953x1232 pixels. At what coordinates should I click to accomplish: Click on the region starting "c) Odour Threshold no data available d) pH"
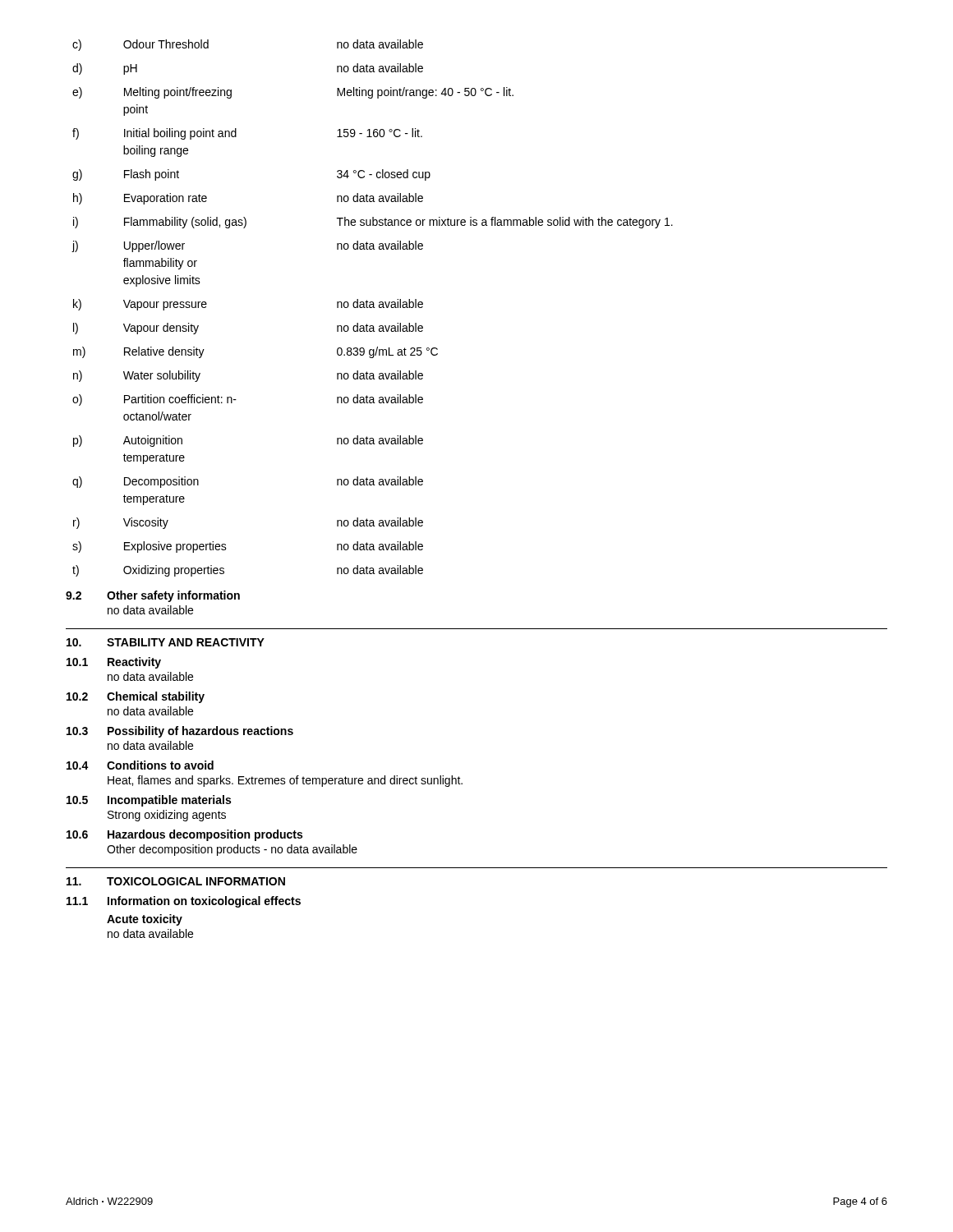click(x=372, y=308)
